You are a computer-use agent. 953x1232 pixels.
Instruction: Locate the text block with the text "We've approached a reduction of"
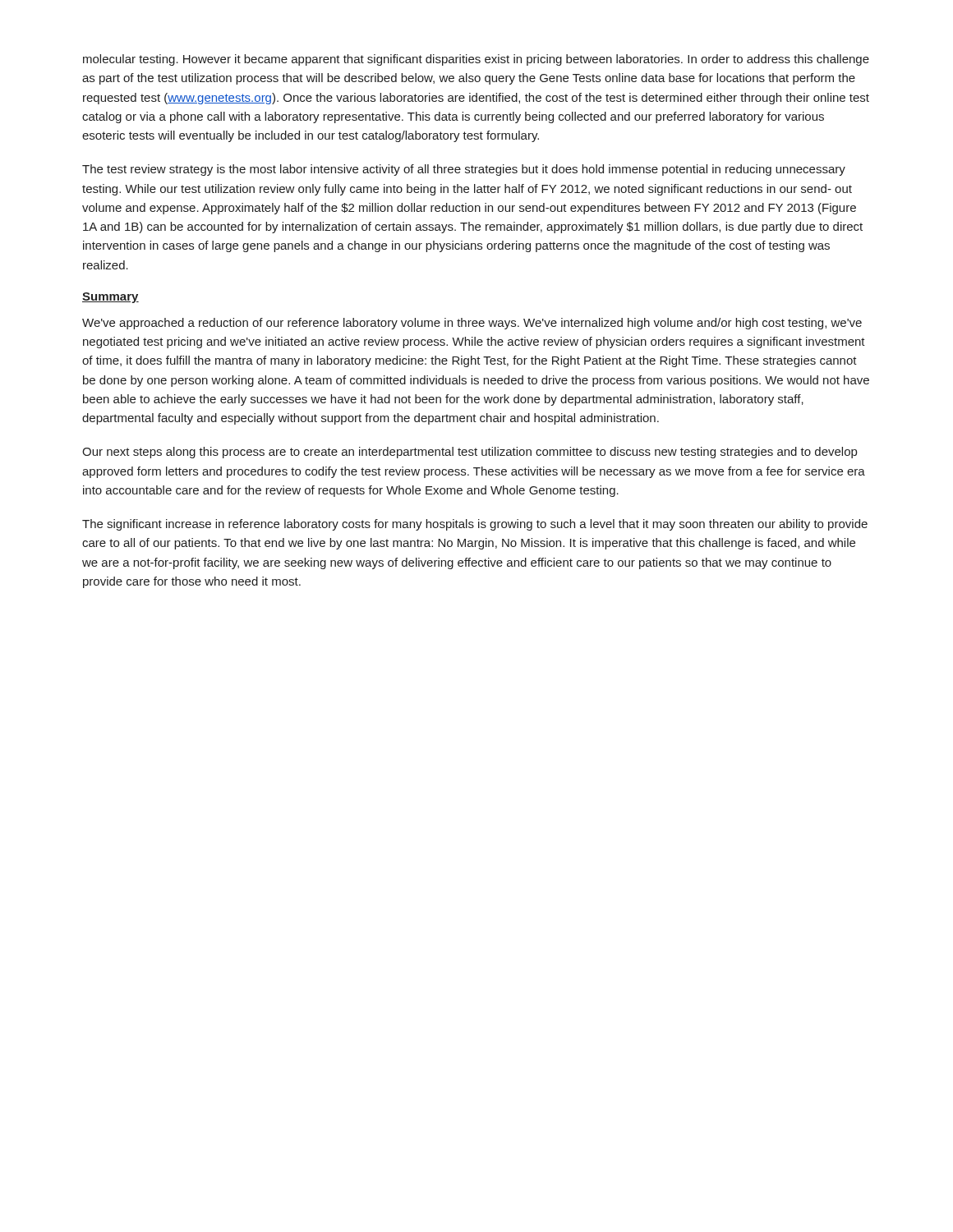coord(476,370)
